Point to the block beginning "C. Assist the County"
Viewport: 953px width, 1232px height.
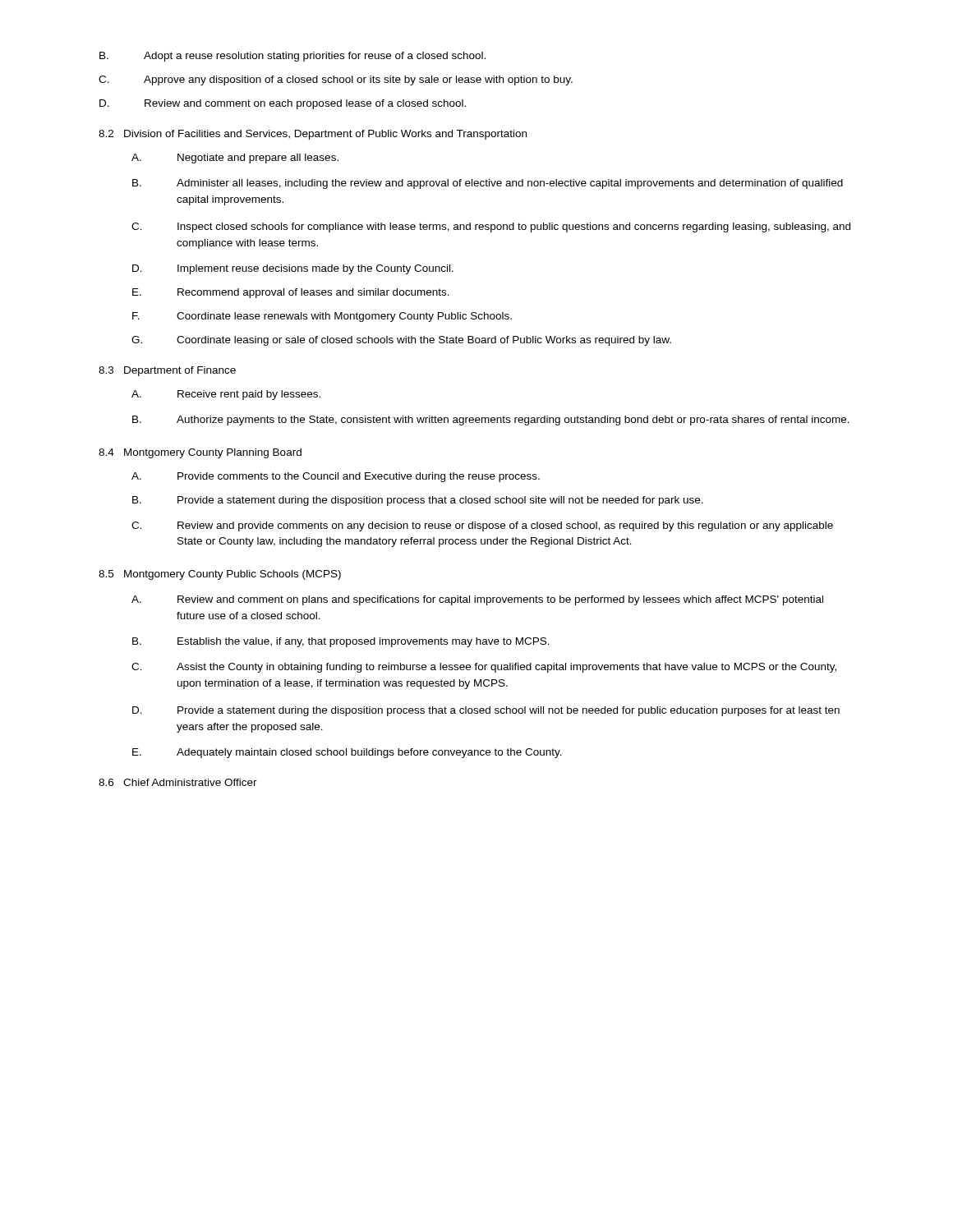pos(493,675)
